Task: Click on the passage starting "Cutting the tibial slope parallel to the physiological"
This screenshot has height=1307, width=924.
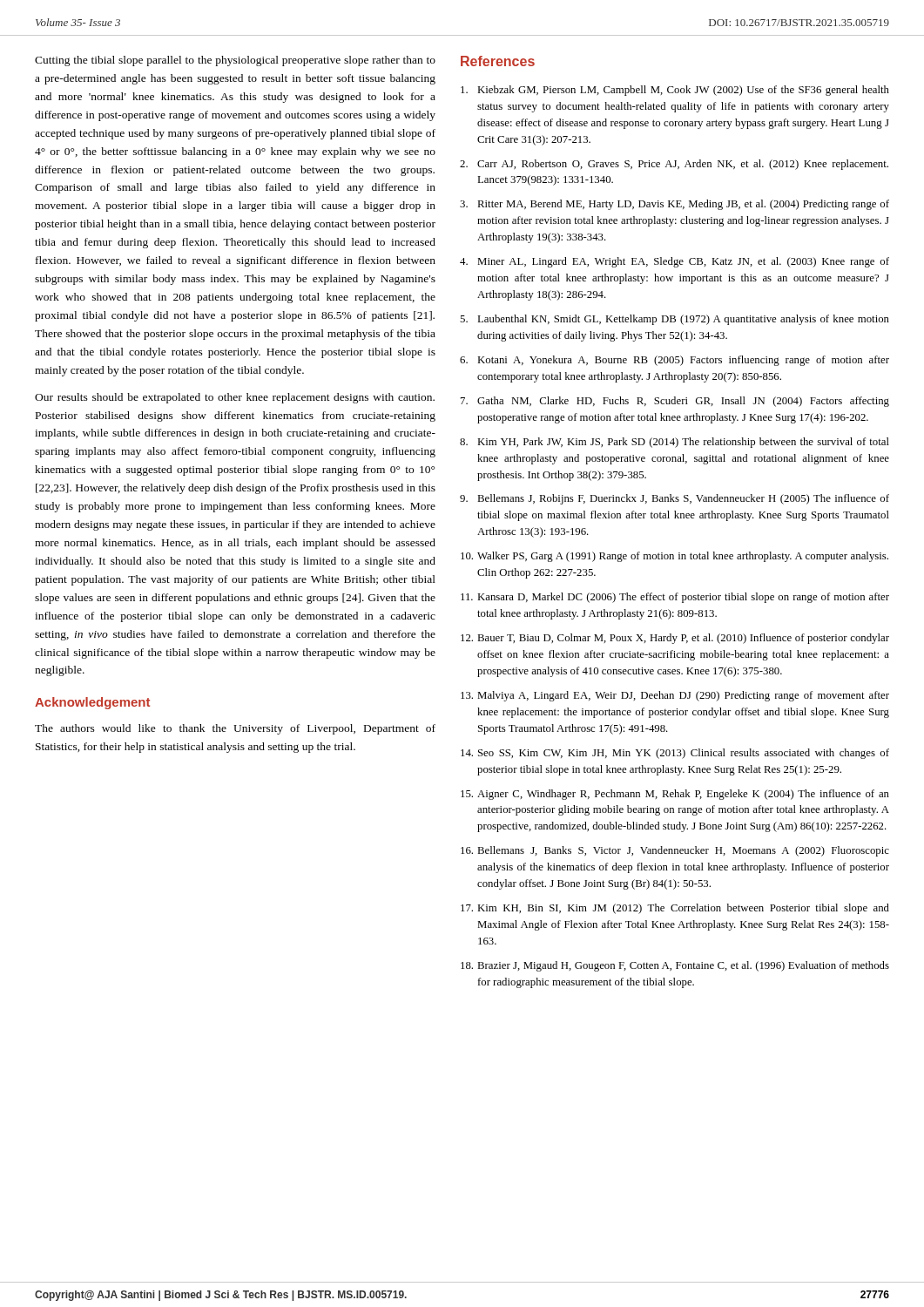Action: click(x=235, y=215)
